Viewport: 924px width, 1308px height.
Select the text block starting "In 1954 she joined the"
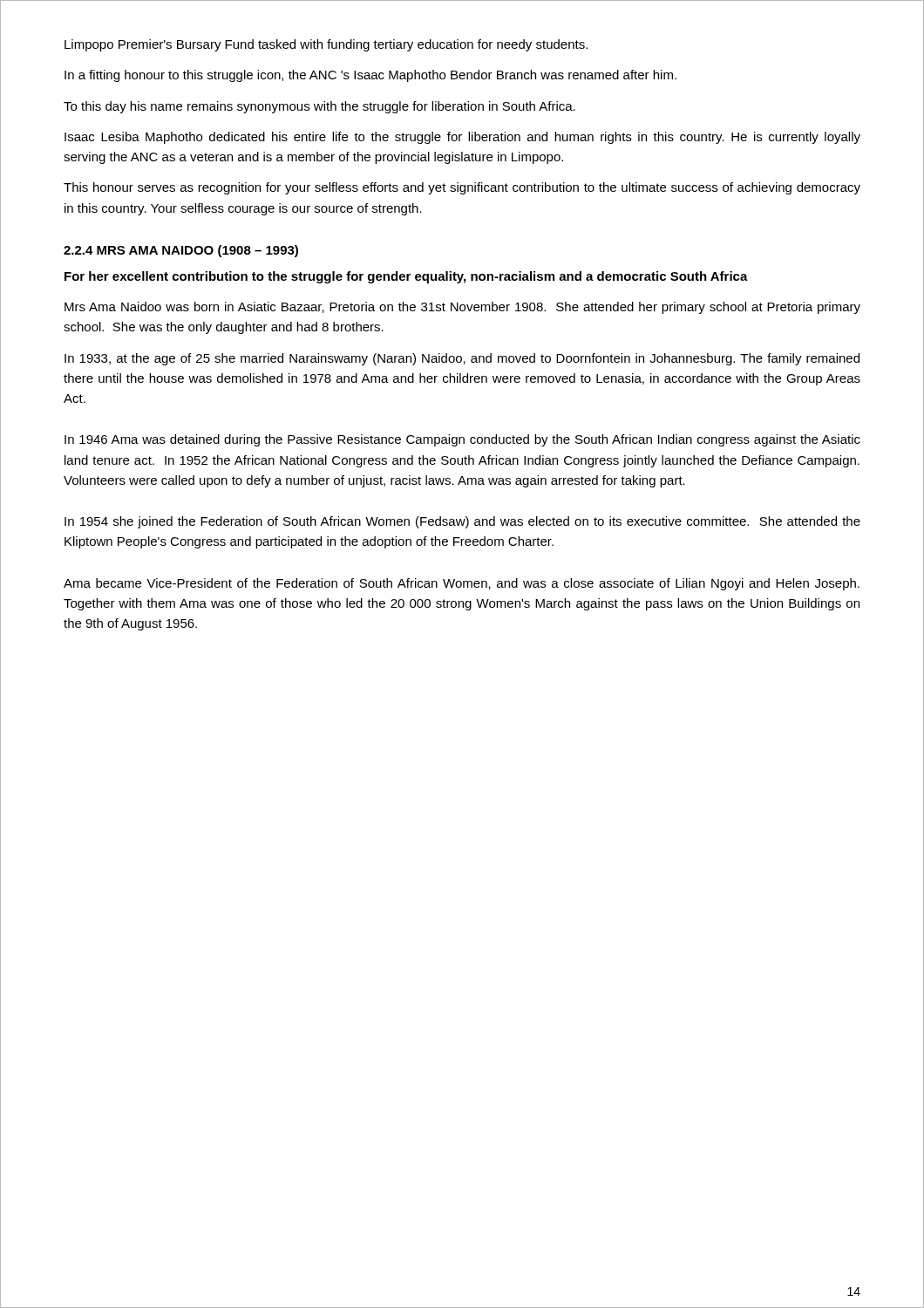pos(462,531)
